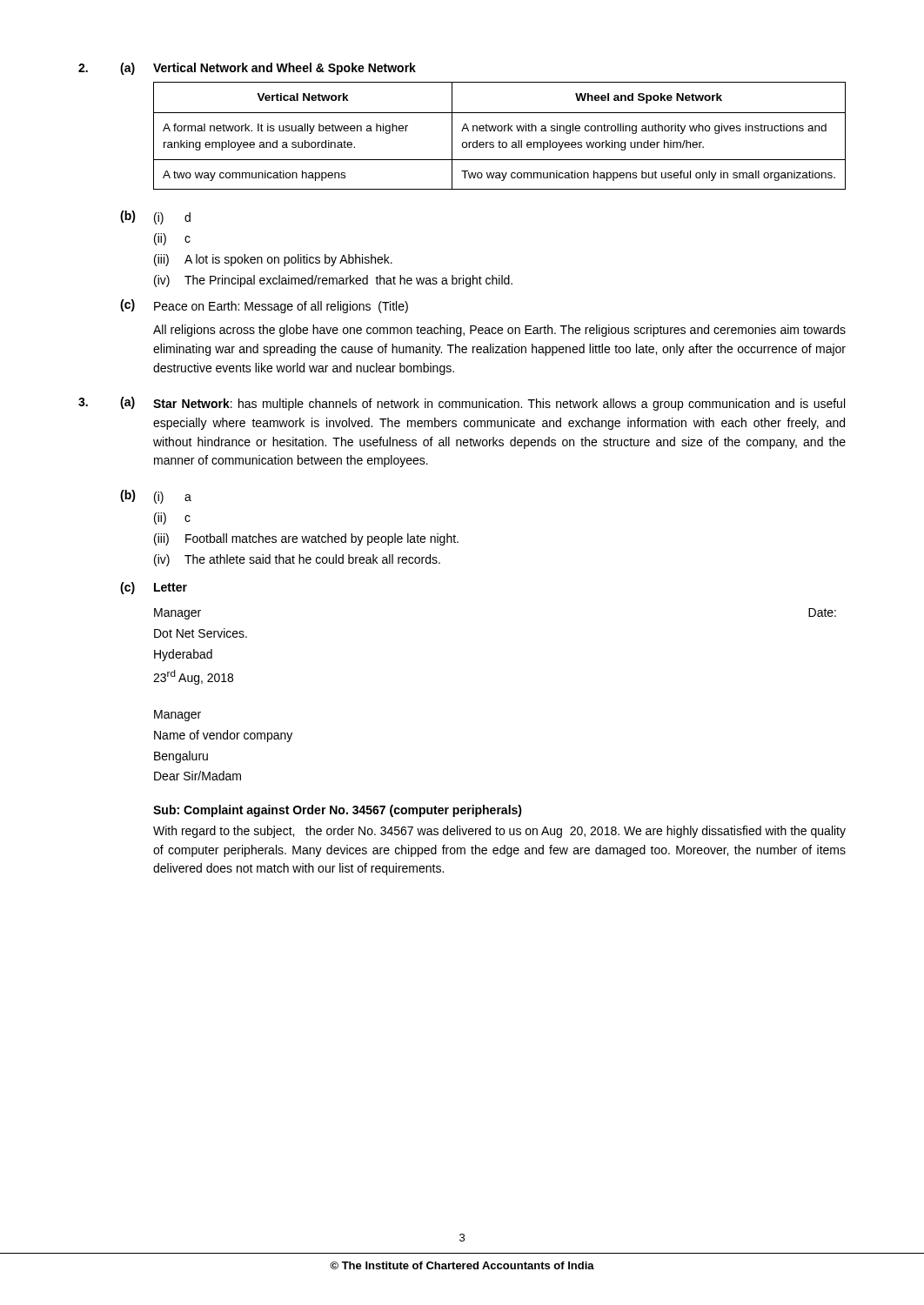
Task: Select the section header that says "Vertical Network and Wheel & Spoke"
Action: (284, 68)
